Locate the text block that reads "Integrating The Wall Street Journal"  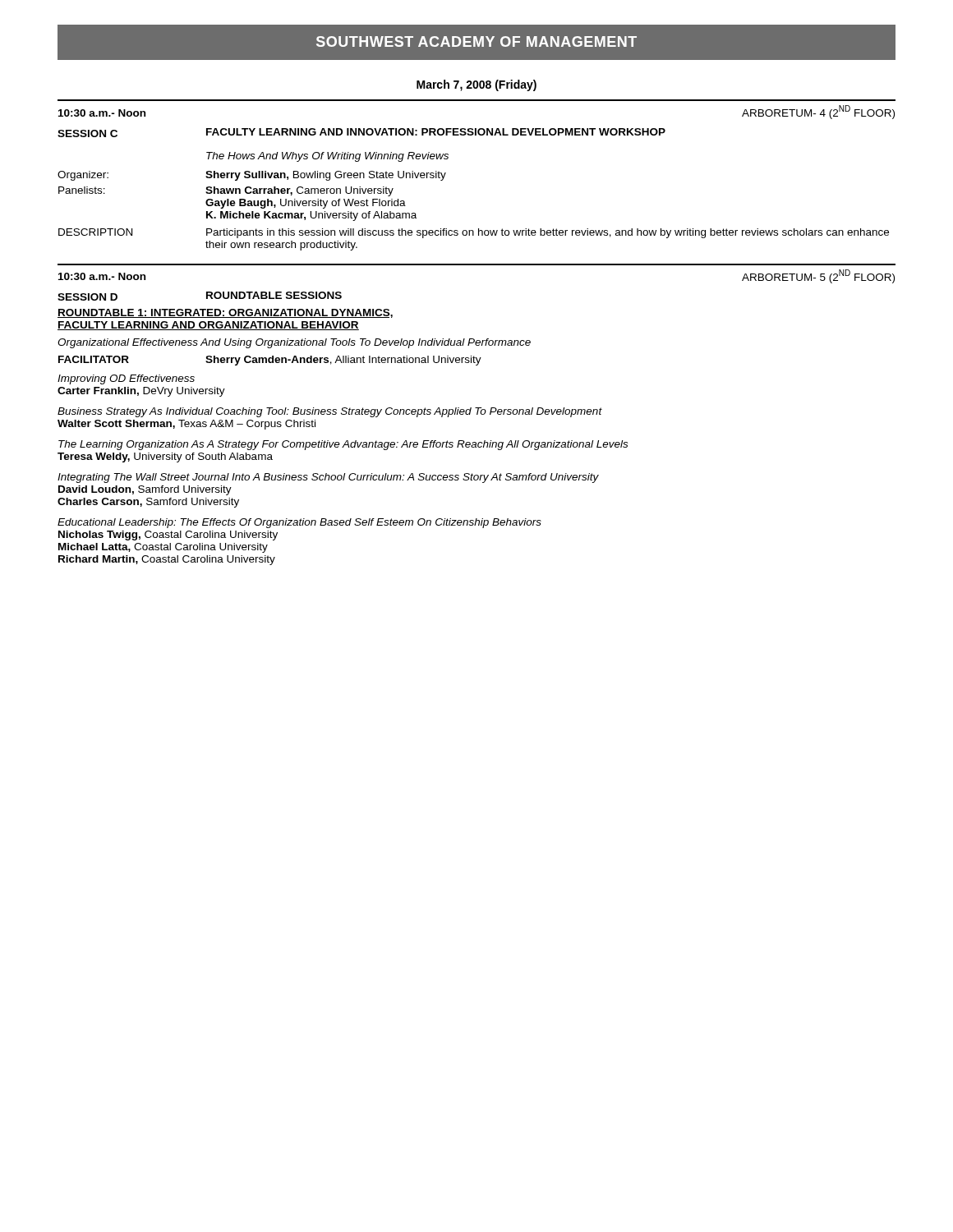point(476,489)
